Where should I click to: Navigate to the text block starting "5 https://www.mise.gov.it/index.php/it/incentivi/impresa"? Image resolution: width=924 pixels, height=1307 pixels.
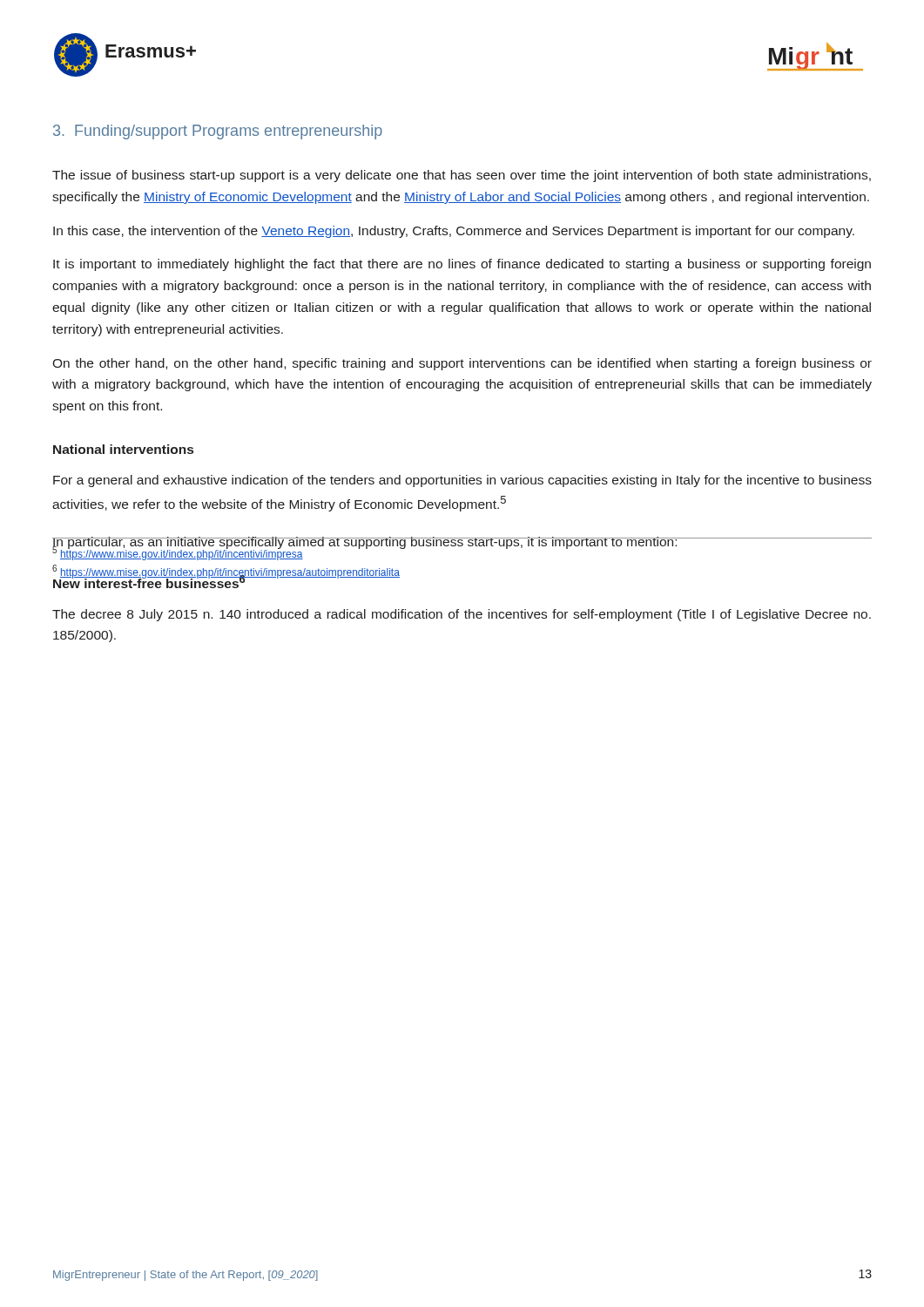(177, 553)
